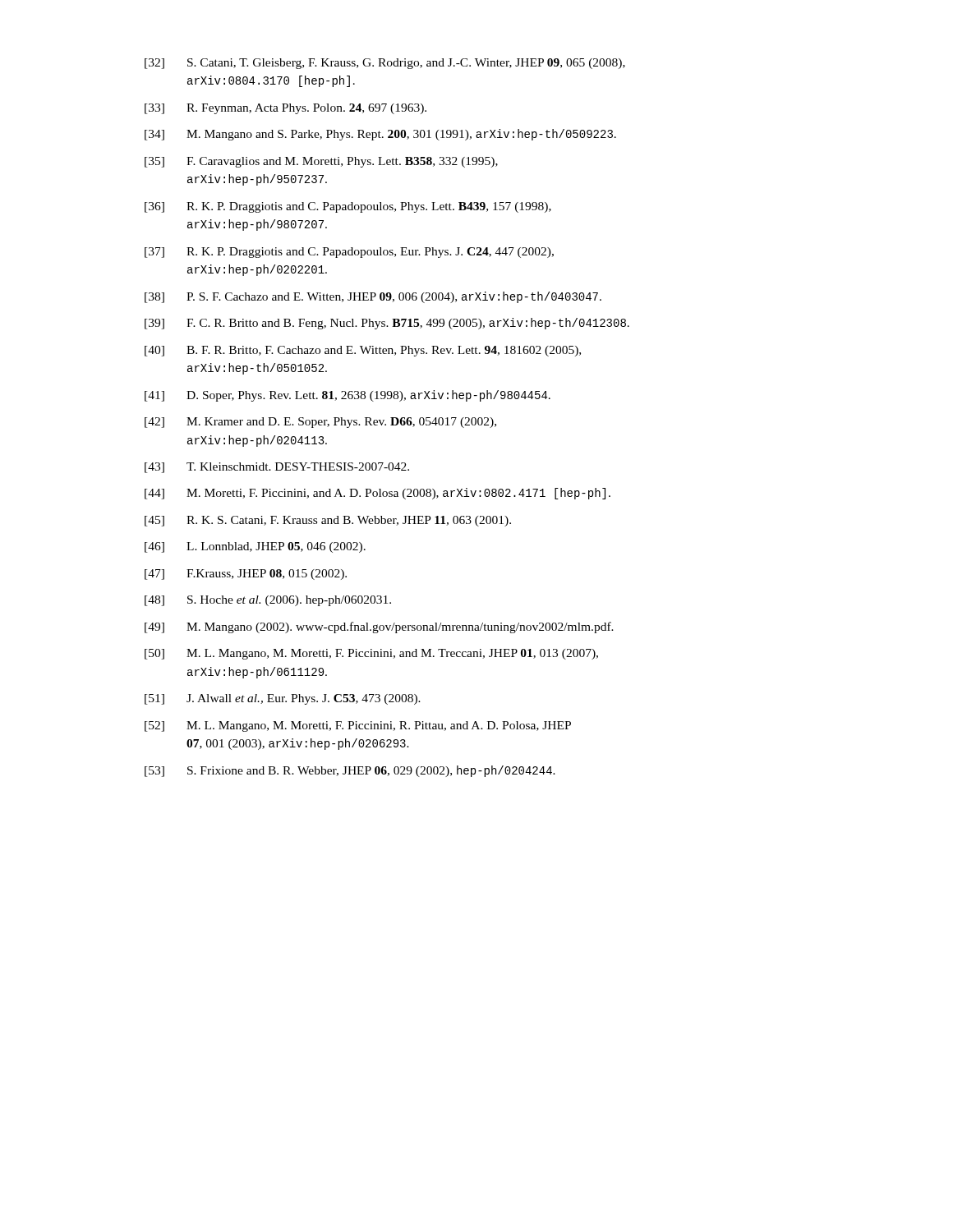Screen dimensions: 1232x953
Task: Select the list item containing "[45] R. K. S. Catani, F. Krauss and"
Action: point(476,520)
